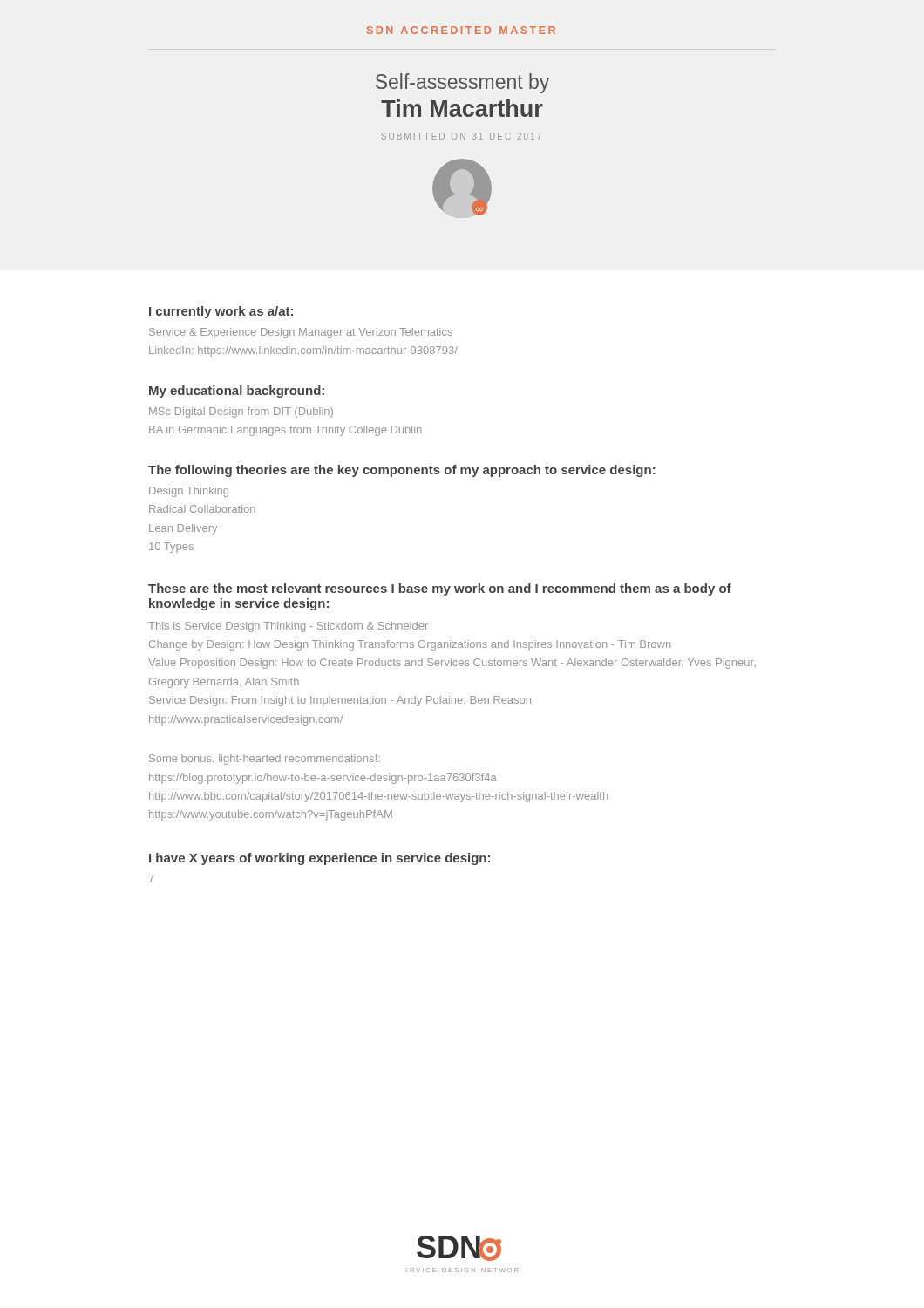Image resolution: width=924 pixels, height=1308 pixels.
Task: Locate the block of text that opens with "This is Service Design"
Action: click(452, 672)
